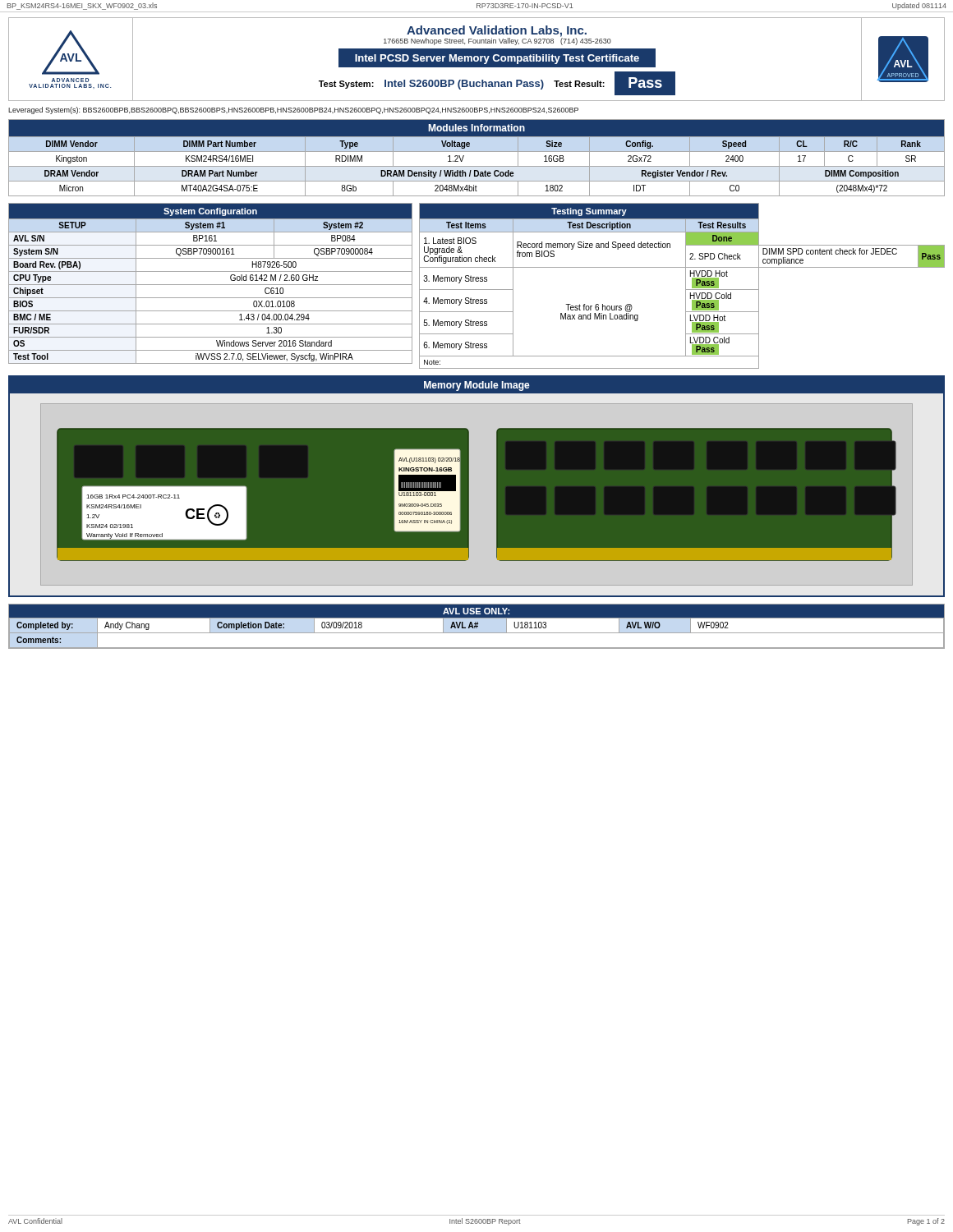Where is the title that starts "AVL ADVANCEDVALIDATION LABS, INC. Advanced Validation Labs,"?
The height and width of the screenshot is (1232, 953).
click(x=476, y=59)
